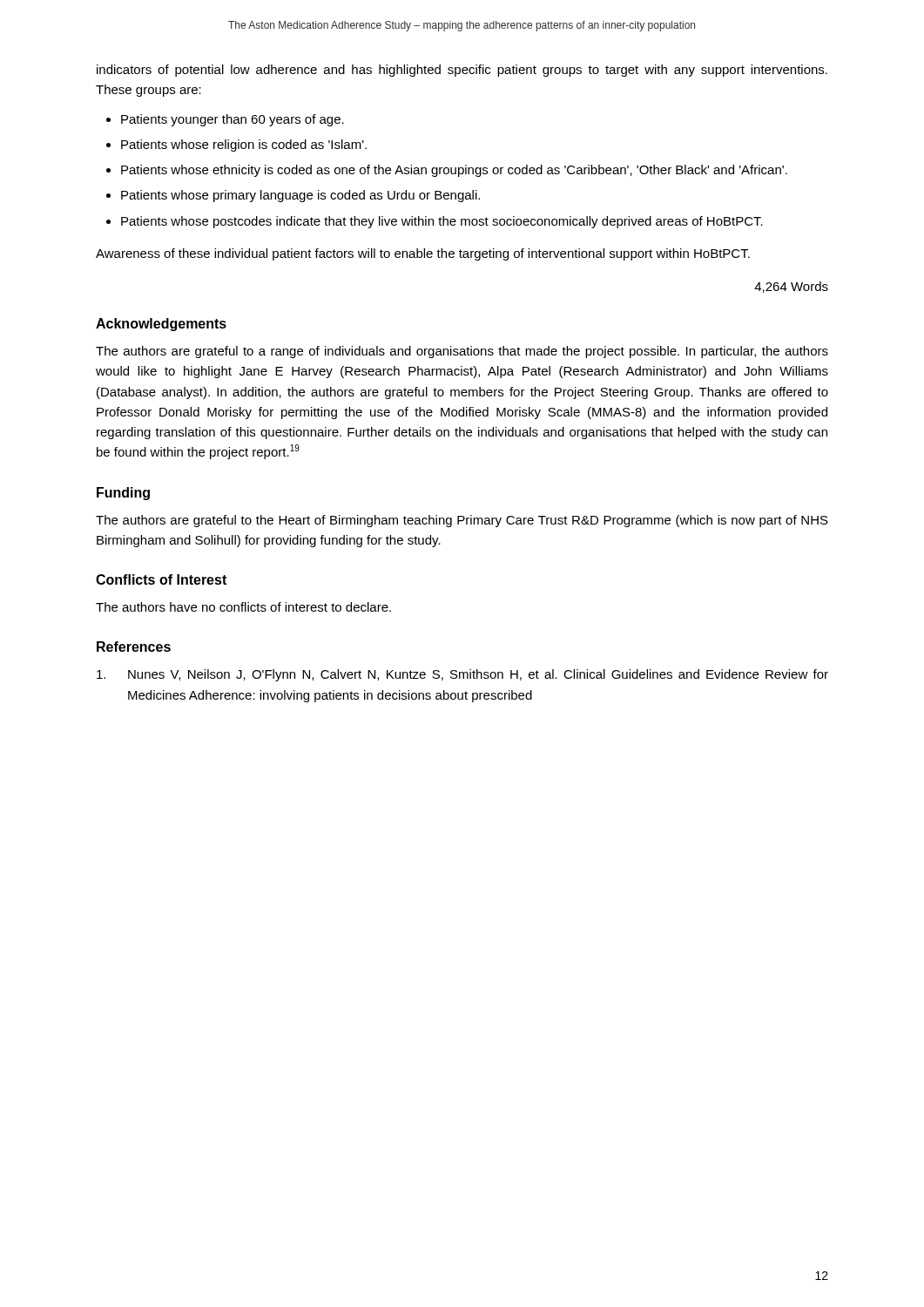Find the element starting "The authors are grateful to the Heart"
Image resolution: width=924 pixels, height=1307 pixels.
[x=462, y=529]
